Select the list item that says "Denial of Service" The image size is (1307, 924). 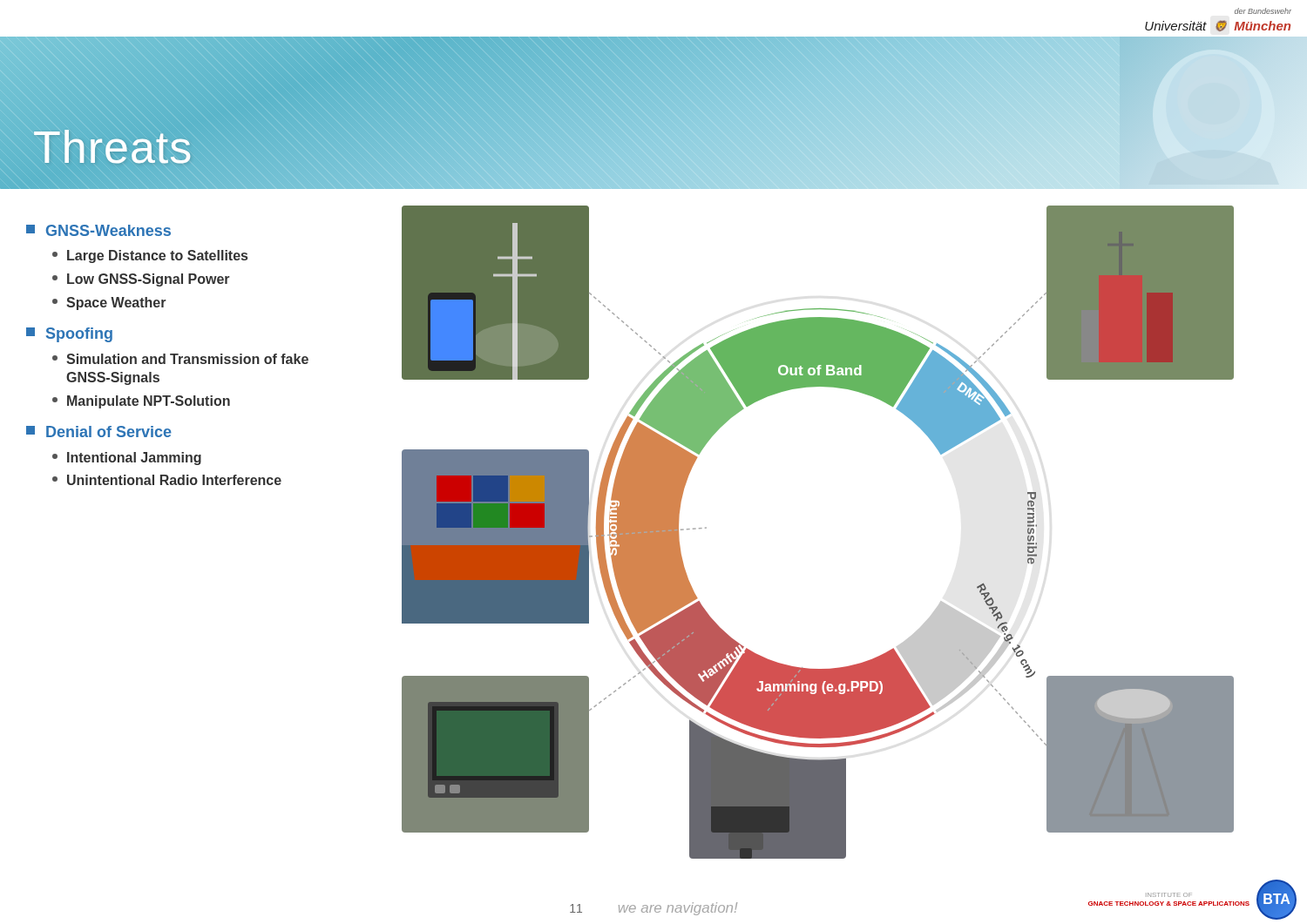[99, 433]
